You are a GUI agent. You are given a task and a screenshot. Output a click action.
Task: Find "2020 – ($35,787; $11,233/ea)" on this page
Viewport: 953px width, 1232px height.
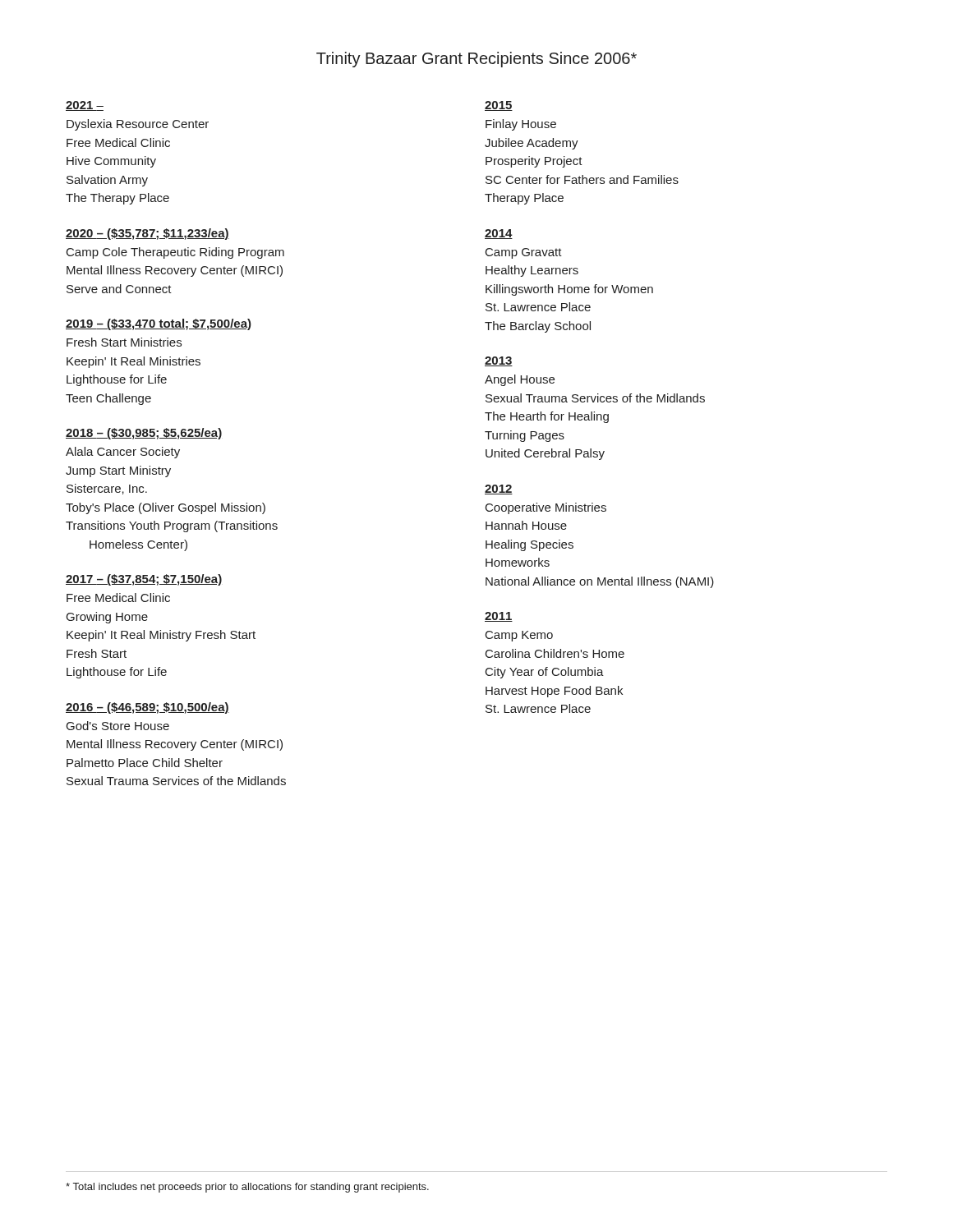pyautogui.click(x=147, y=234)
